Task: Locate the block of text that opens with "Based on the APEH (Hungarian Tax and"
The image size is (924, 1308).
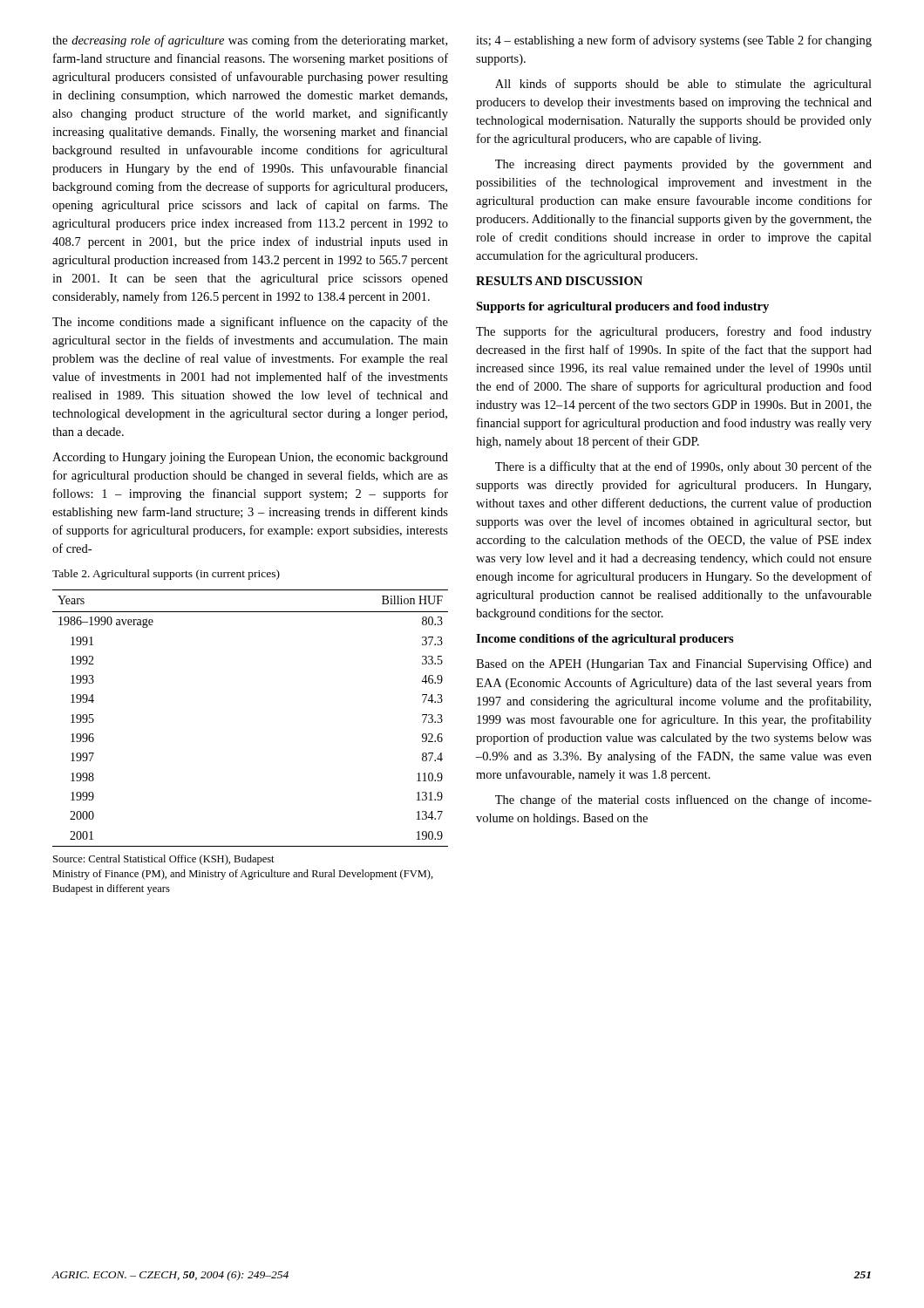Action: (x=674, y=741)
